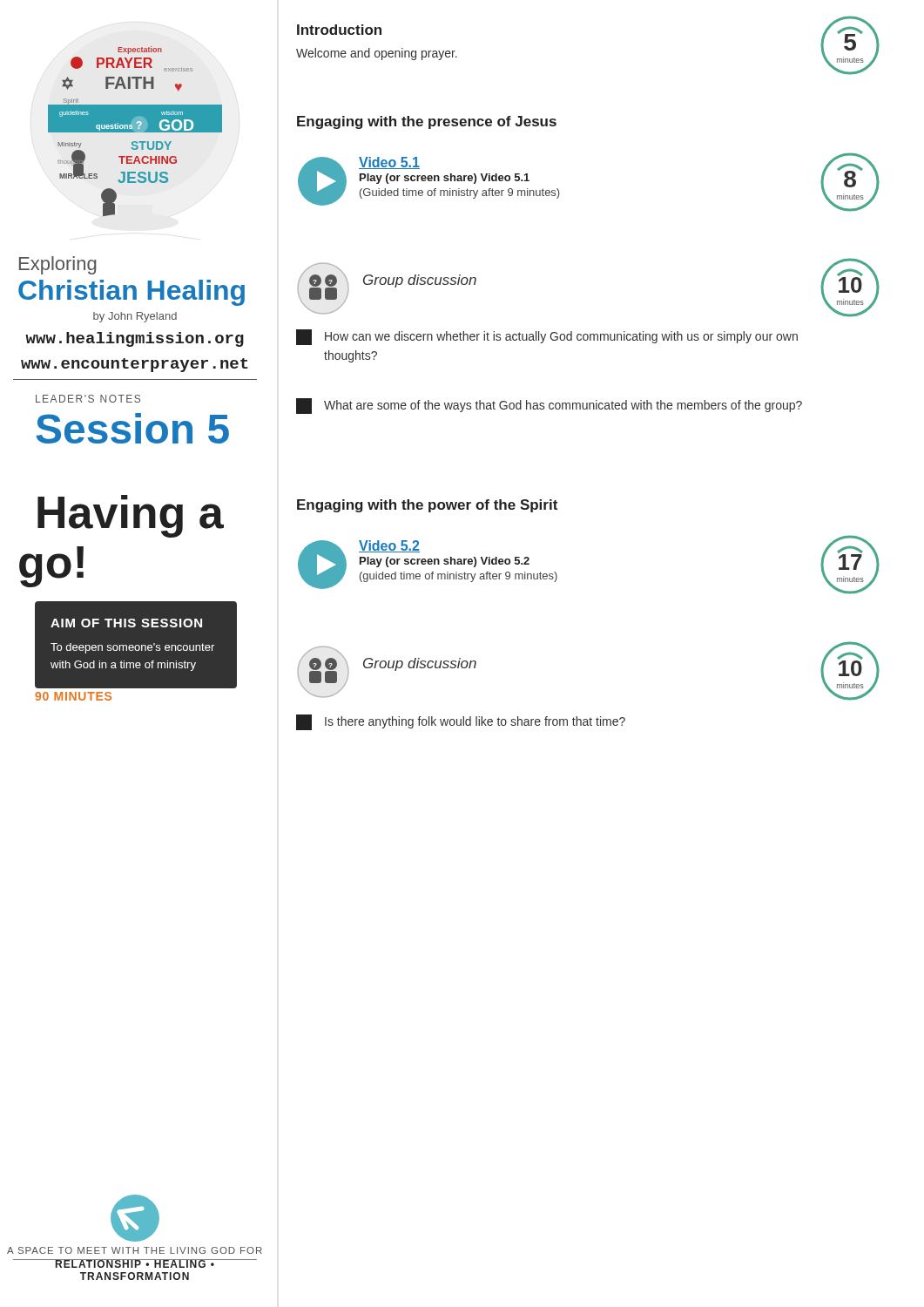This screenshot has height=1307, width=924.
Task: Select the list item with the text "Is there anything folk would like"
Action: 575,722
